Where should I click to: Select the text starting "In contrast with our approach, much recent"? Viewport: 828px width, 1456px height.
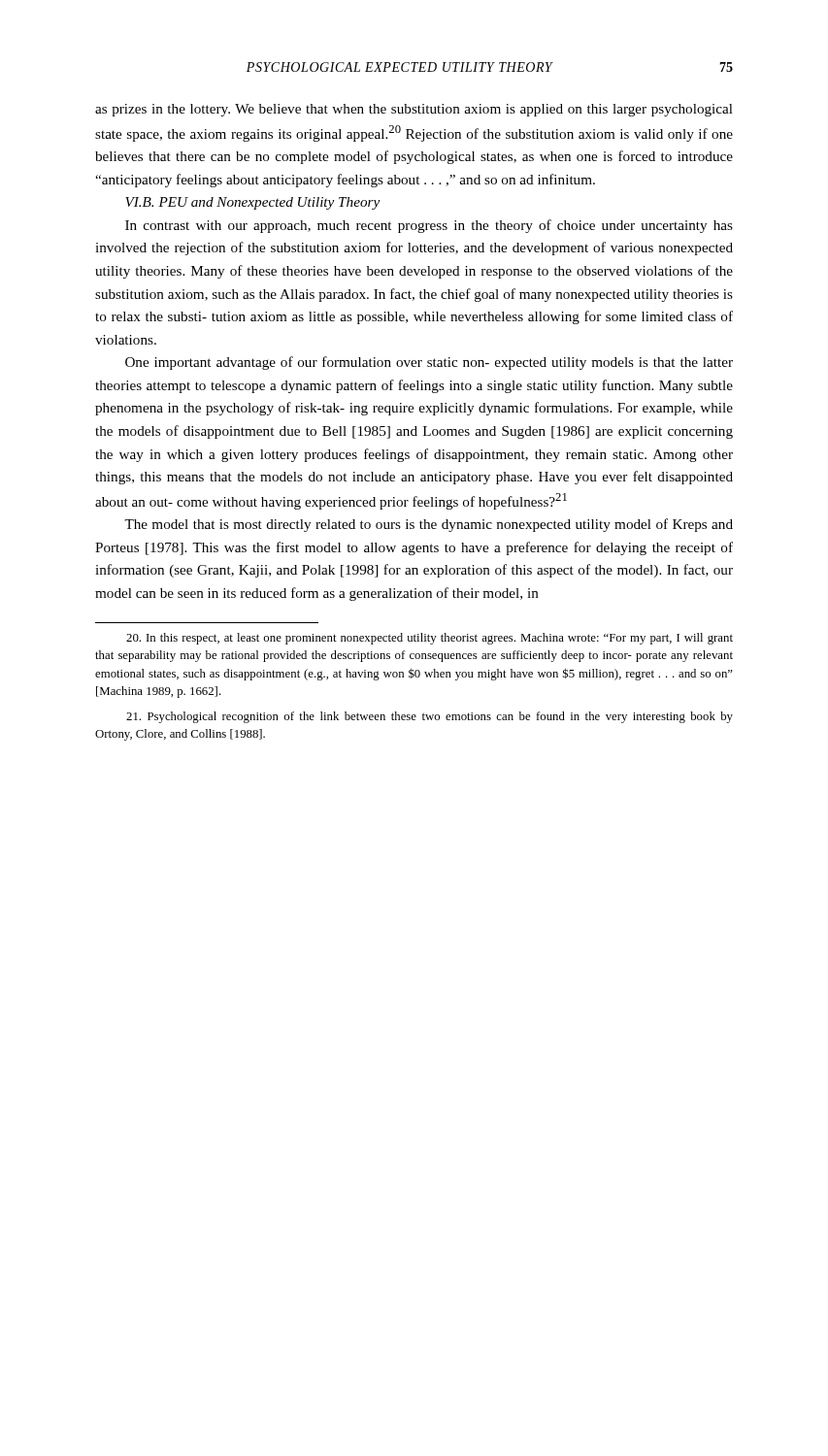click(x=414, y=282)
